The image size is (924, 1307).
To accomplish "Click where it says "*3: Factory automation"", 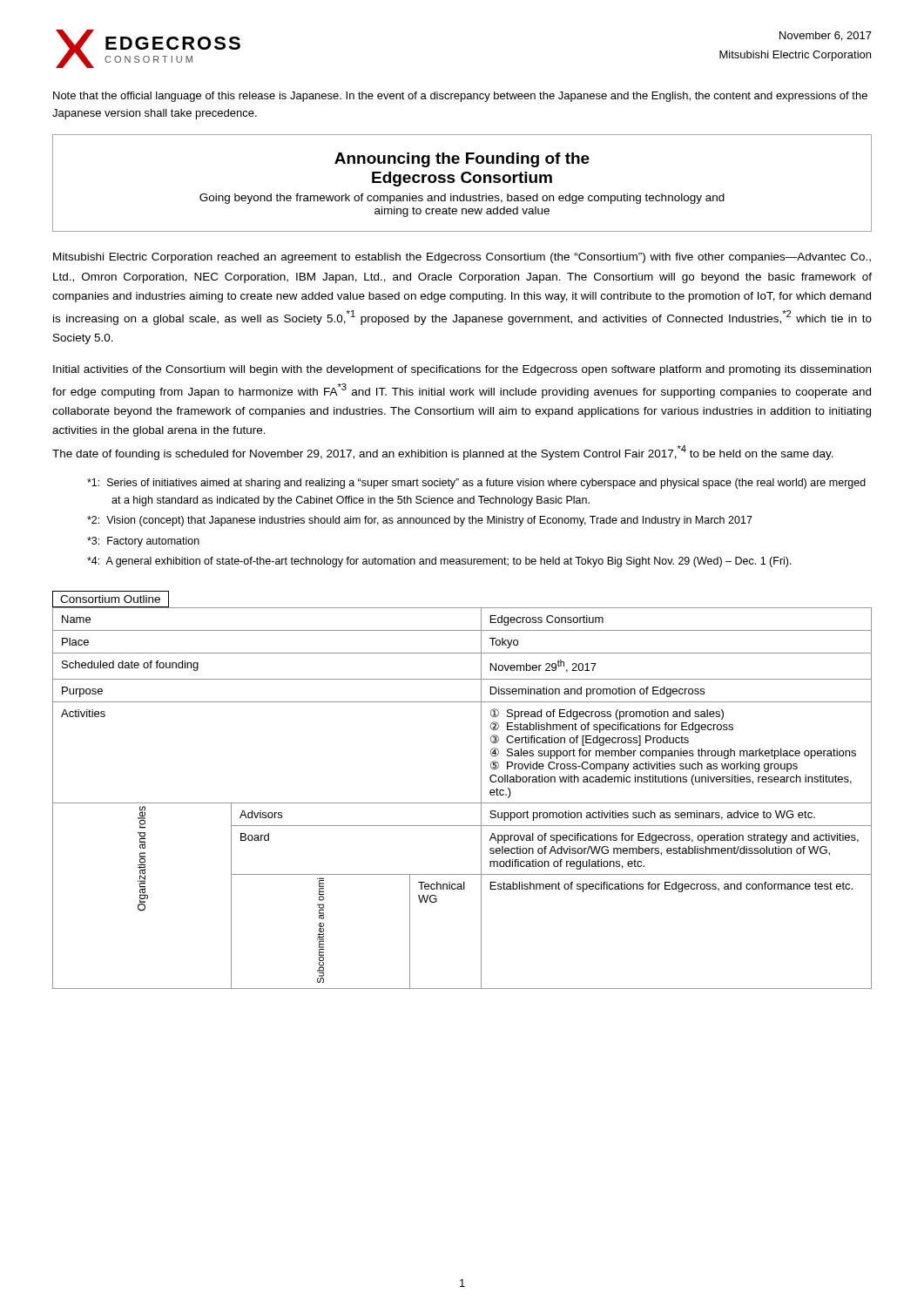I will coord(143,541).
